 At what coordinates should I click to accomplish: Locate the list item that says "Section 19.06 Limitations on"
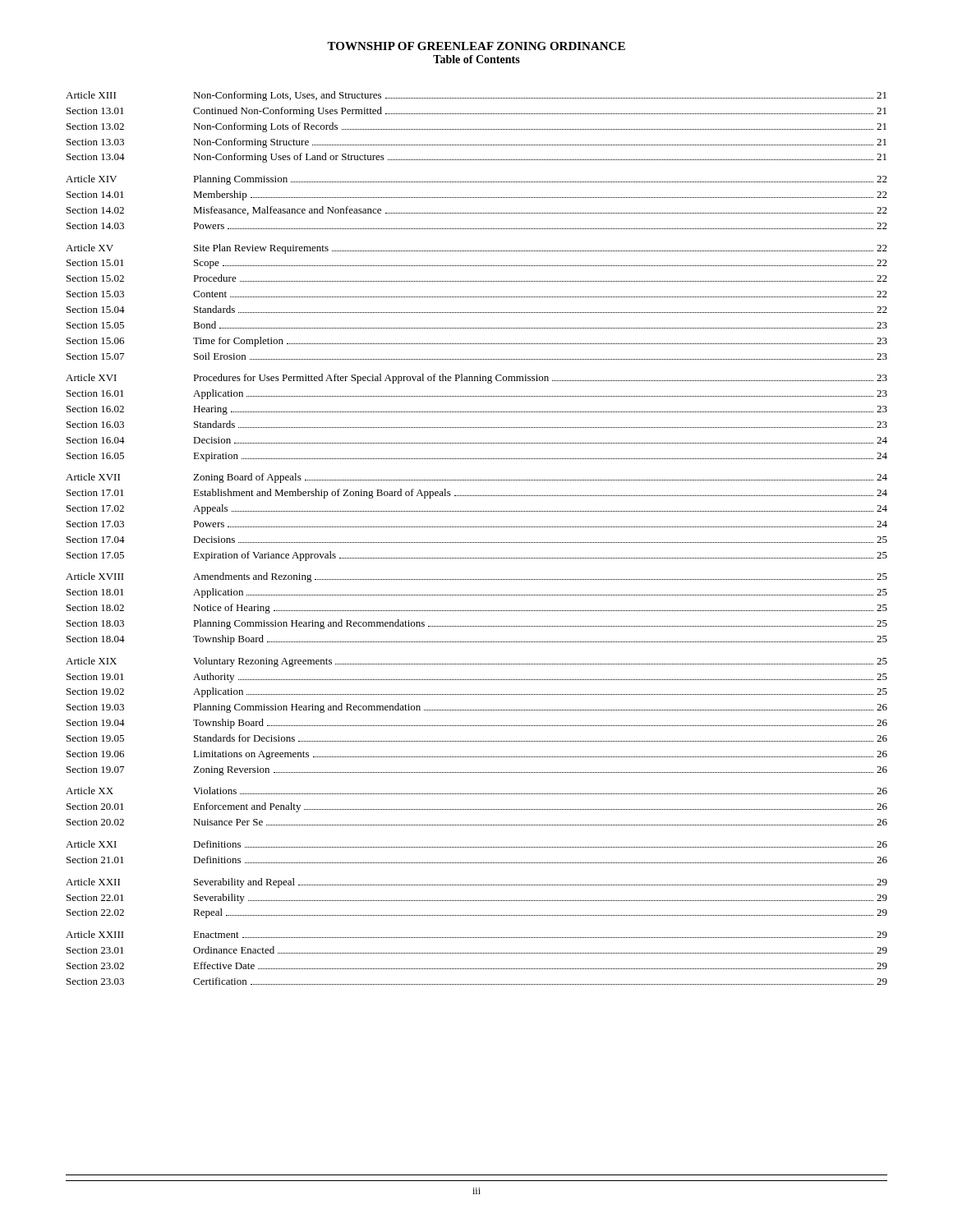[x=476, y=754]
